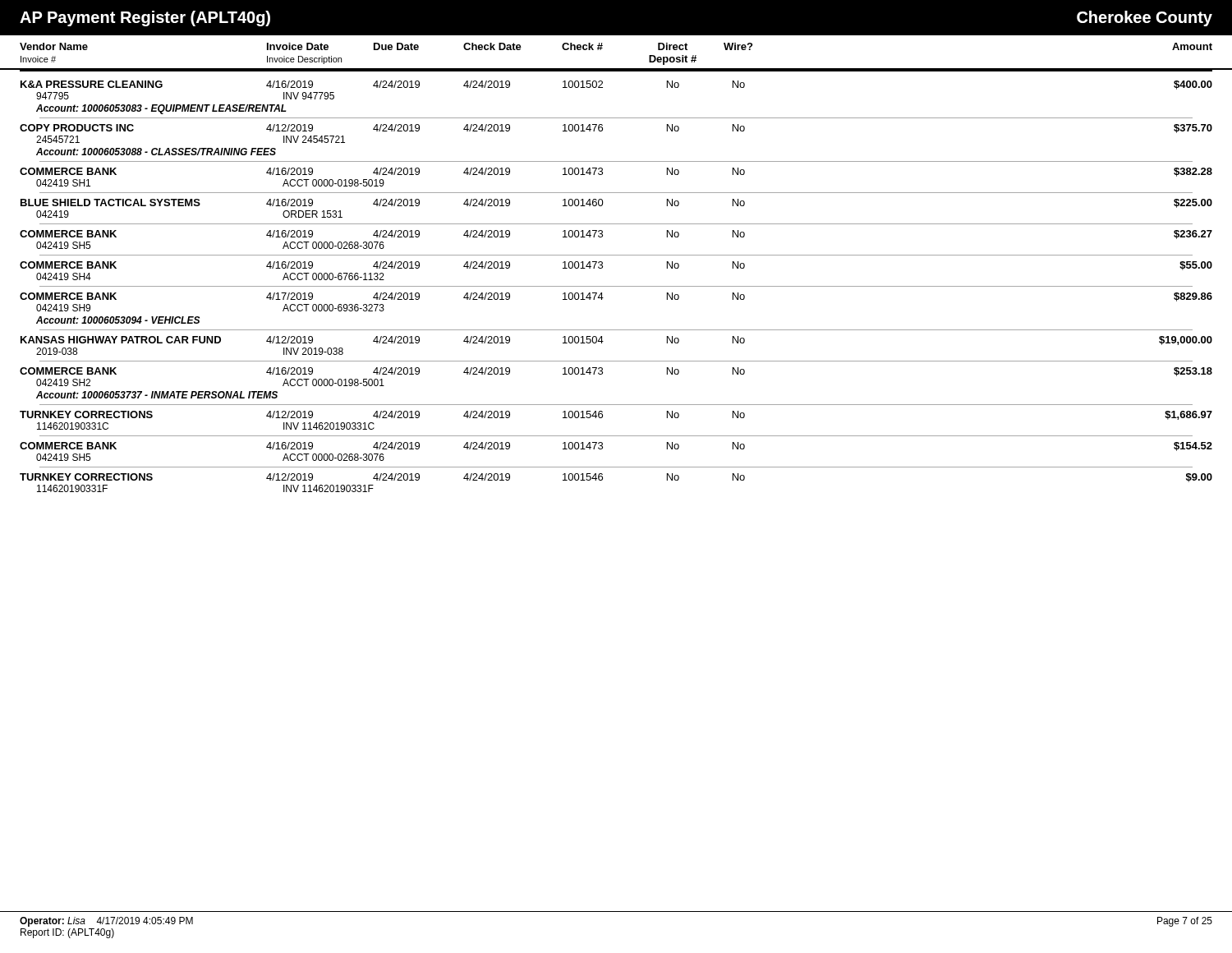1232x953 pixels.
Task: Click the table
Action: [616, 286]
